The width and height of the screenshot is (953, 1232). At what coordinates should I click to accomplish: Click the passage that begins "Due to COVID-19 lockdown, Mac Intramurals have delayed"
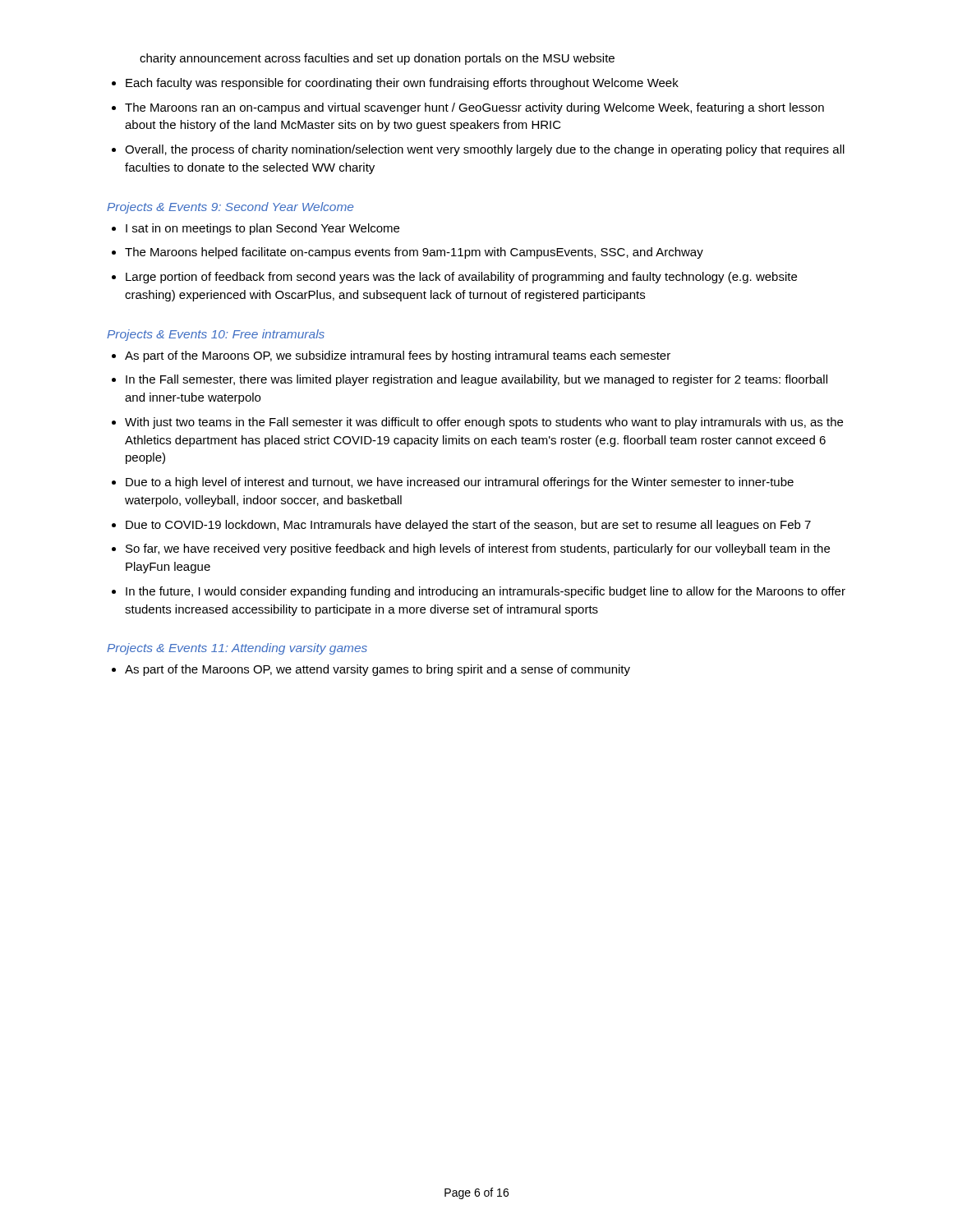(x=486, y=524)
